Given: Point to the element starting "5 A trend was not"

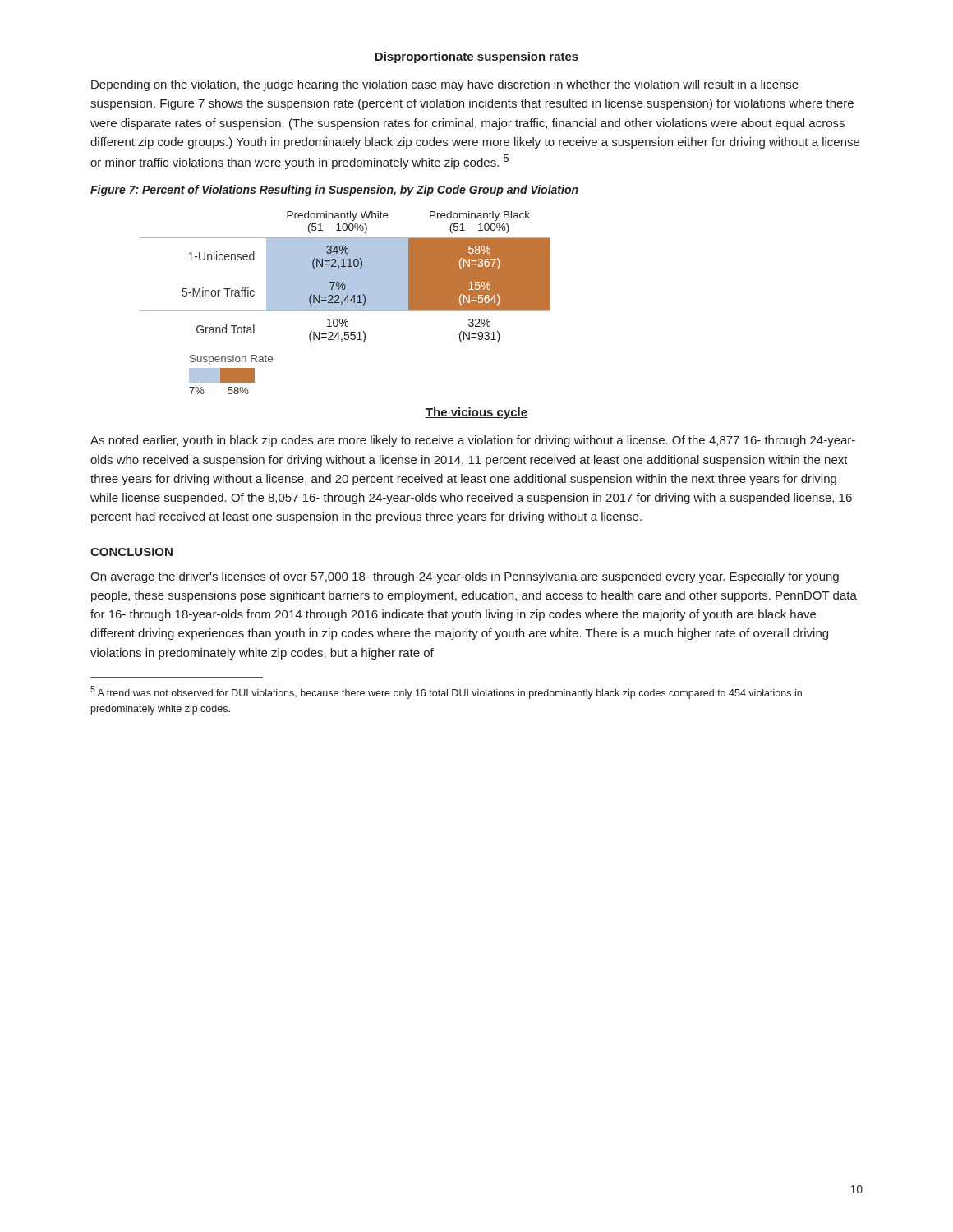Looking at the screenshot, I should pos(446,700).
